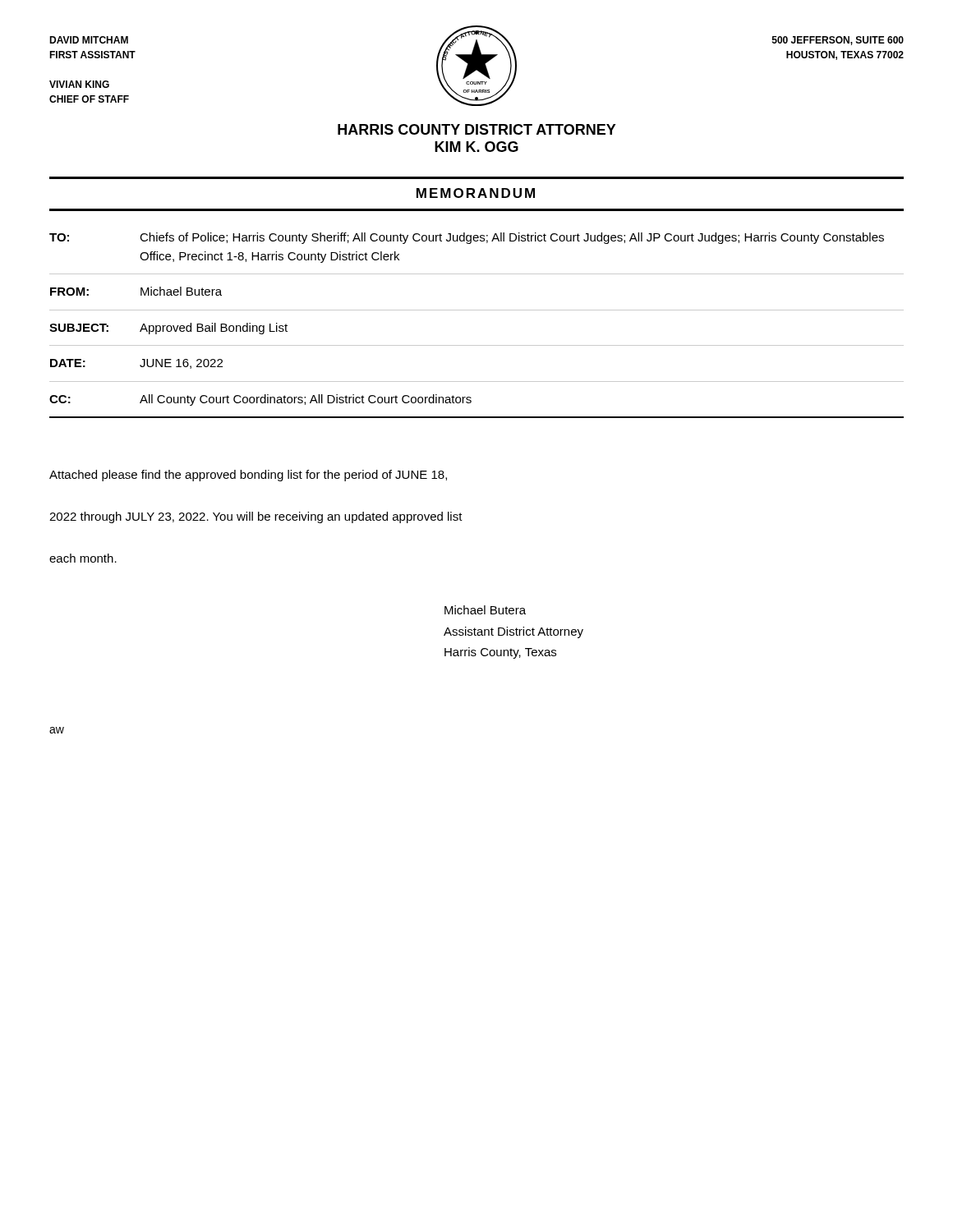
Task: Find the block on this page that starts "CC: All County"
Action: (x=261, y=399)
